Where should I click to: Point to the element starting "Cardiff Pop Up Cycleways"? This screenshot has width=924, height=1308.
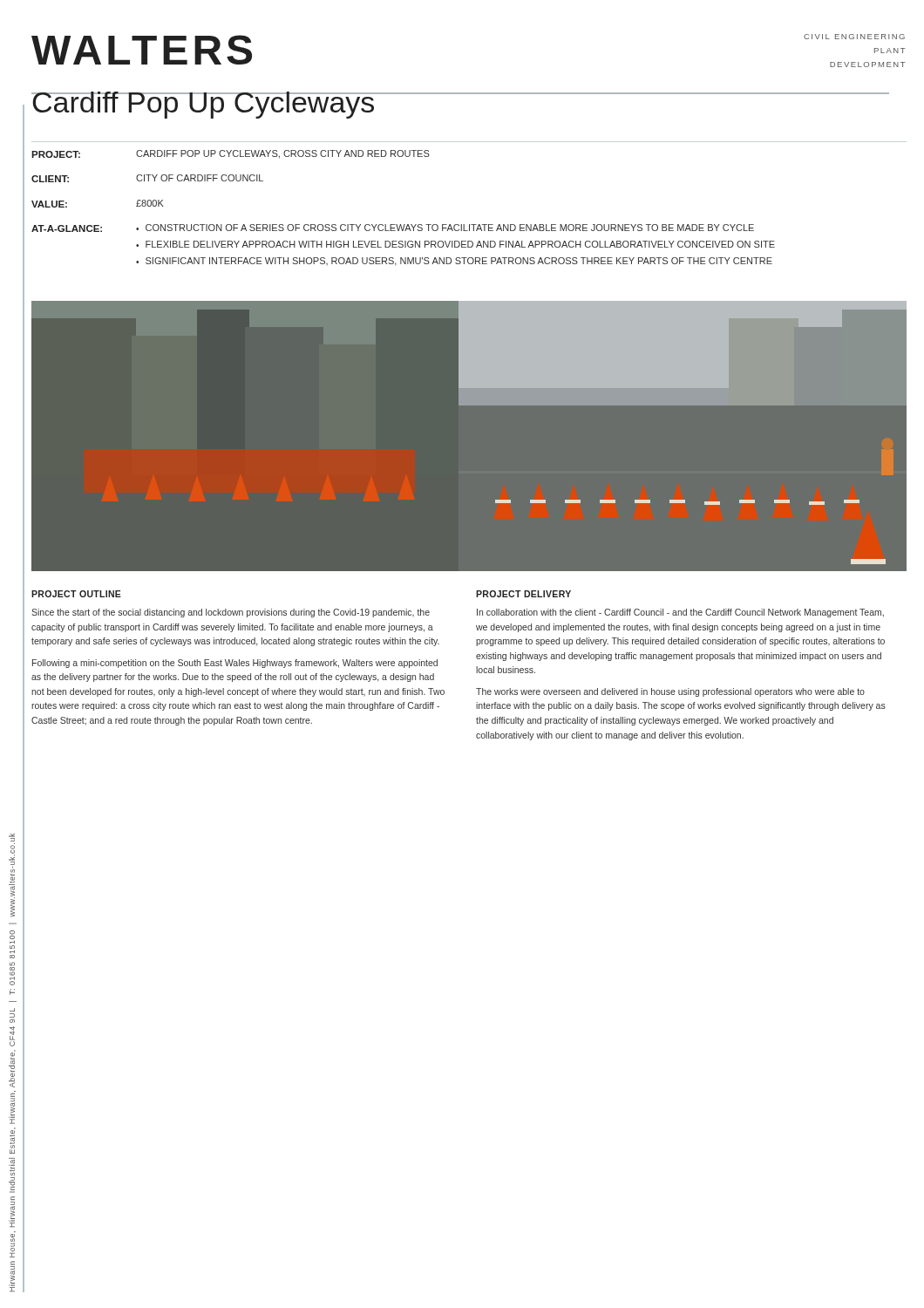tap(469, 102)
